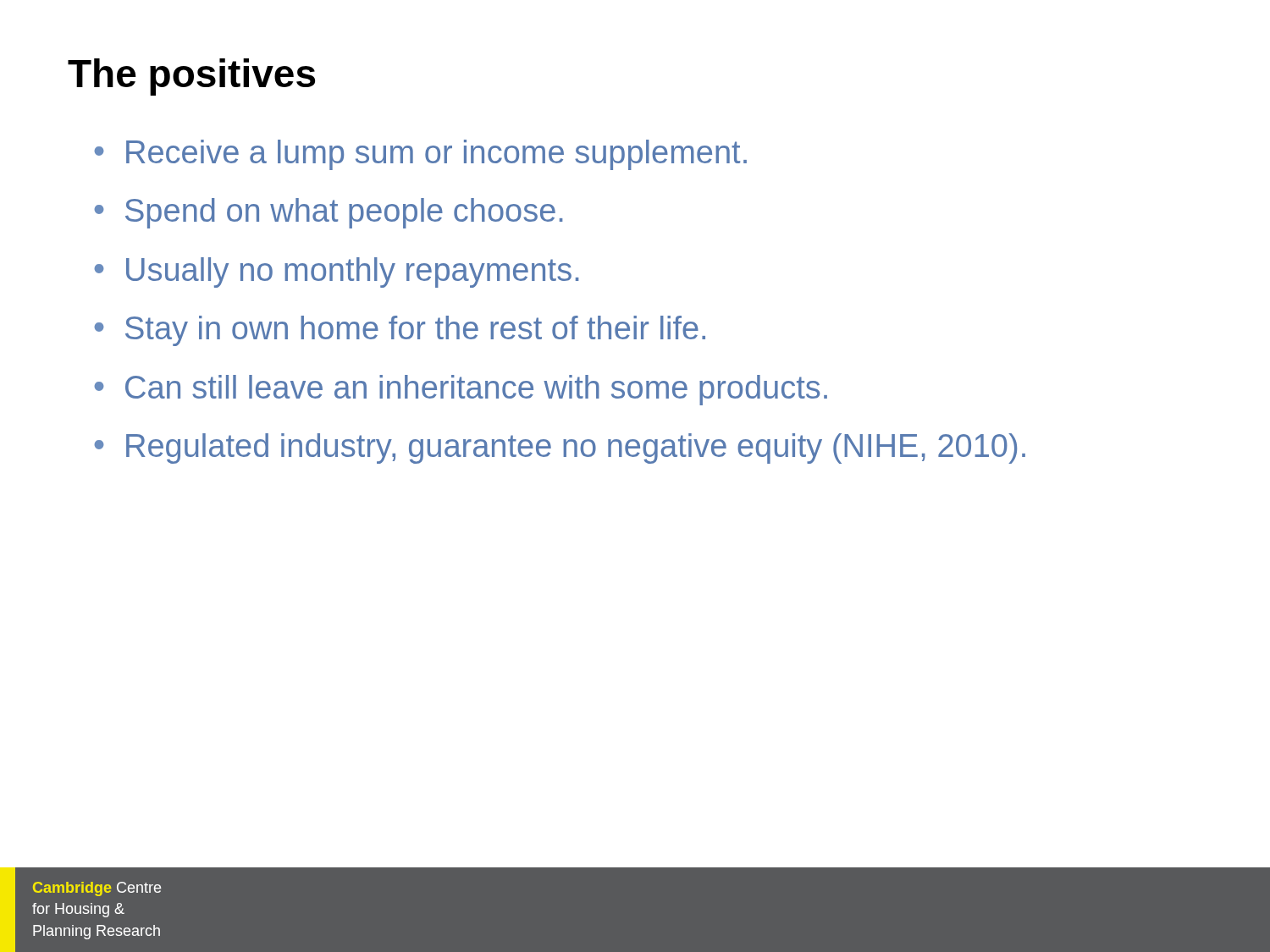Click on the list item with the text "• Stay in own home for the"

pyautogui.click(x=401, y=328)
